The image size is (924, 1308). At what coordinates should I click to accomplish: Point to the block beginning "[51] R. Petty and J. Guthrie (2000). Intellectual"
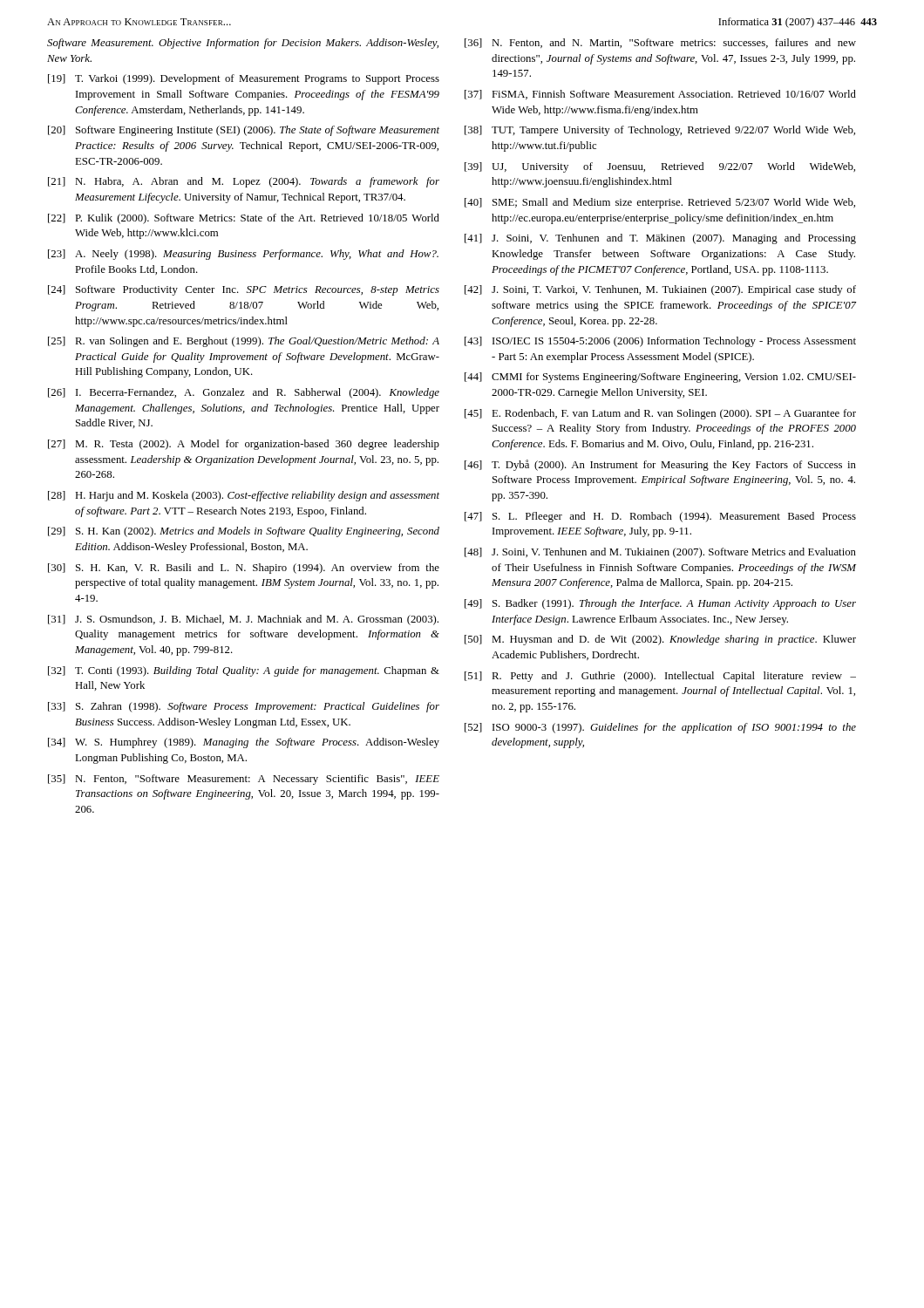[660, 692]
